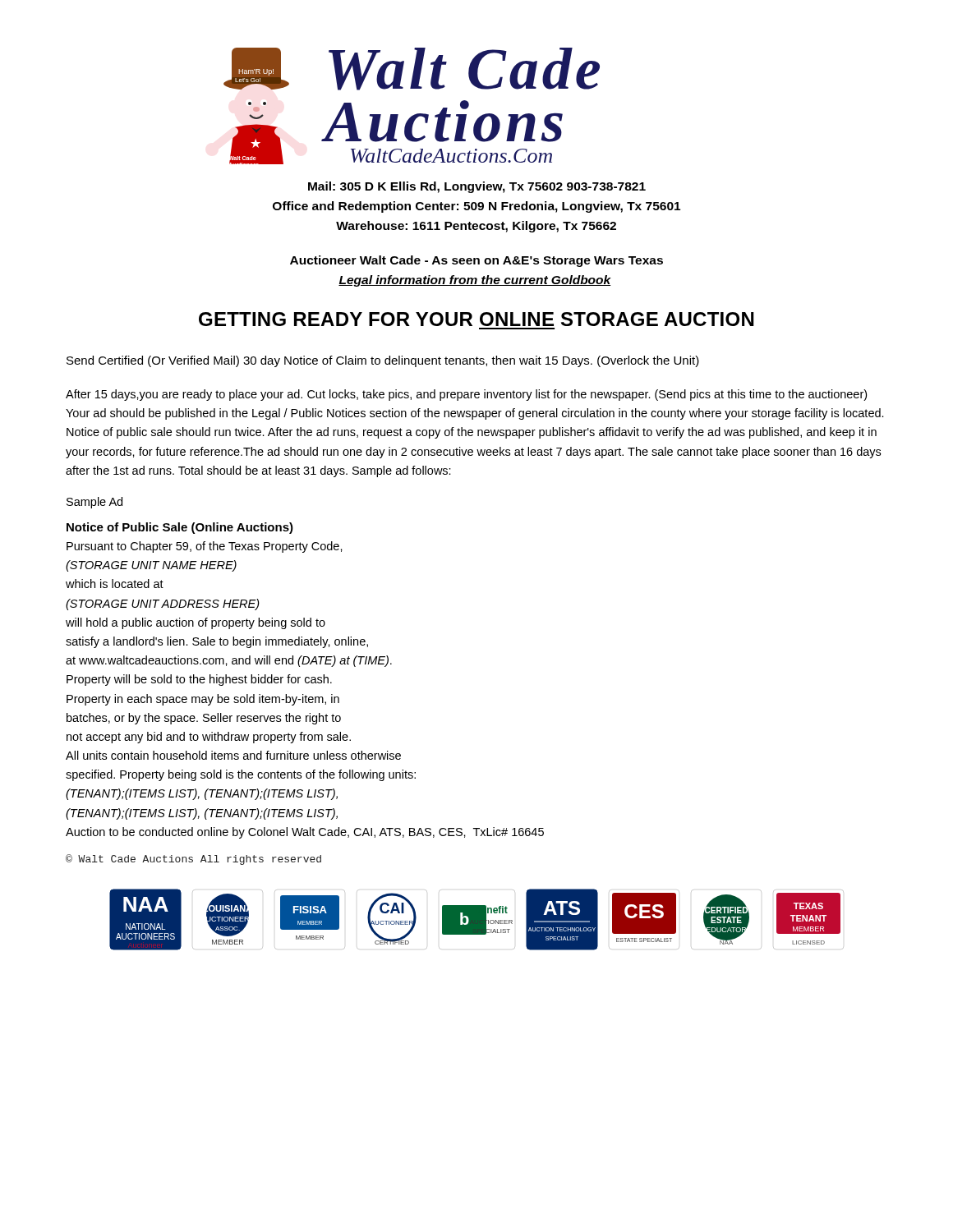Point to the block starting "Sample Ad"

(95, 502)
